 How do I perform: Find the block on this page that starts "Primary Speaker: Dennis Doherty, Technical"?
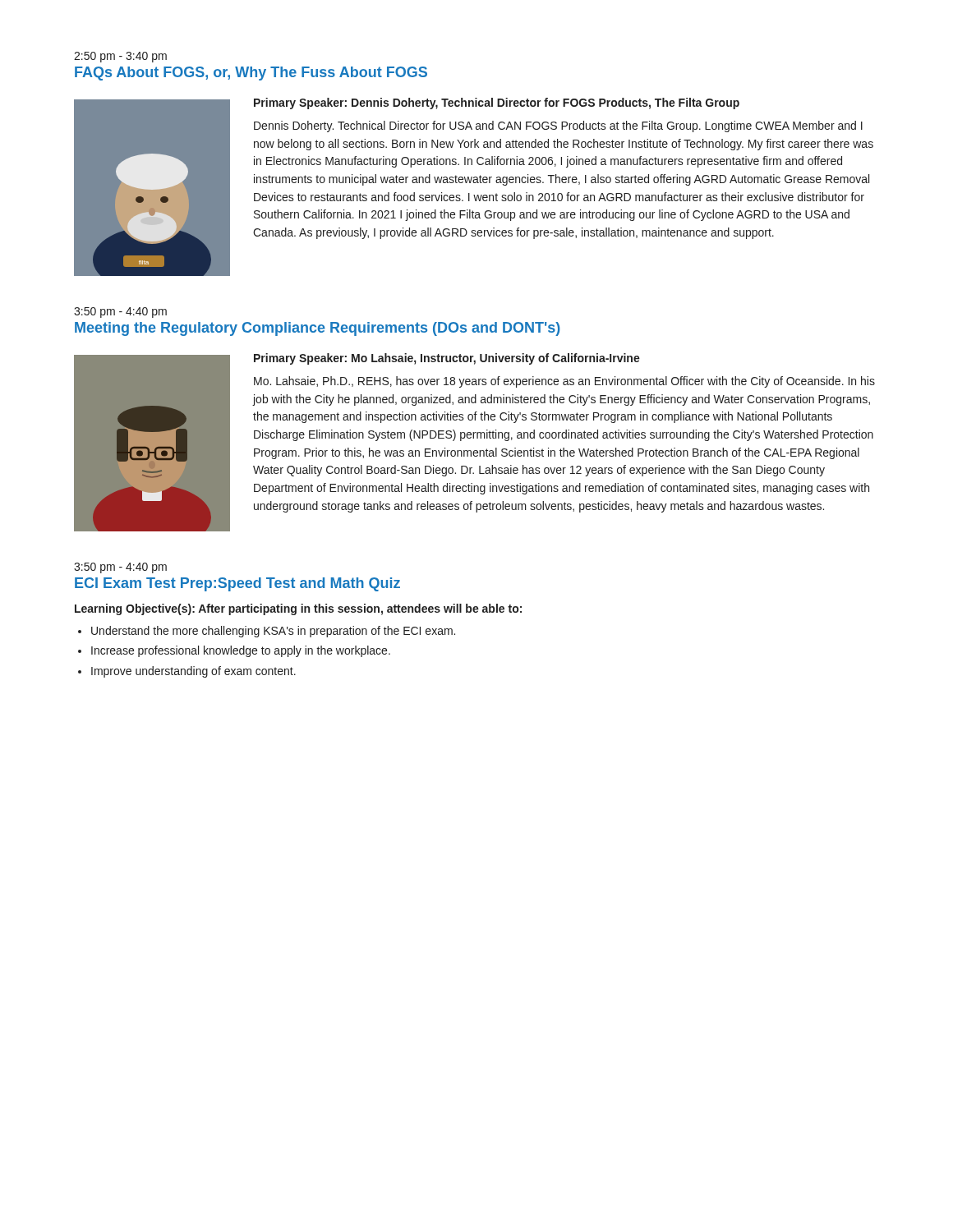tap(496, 103)
